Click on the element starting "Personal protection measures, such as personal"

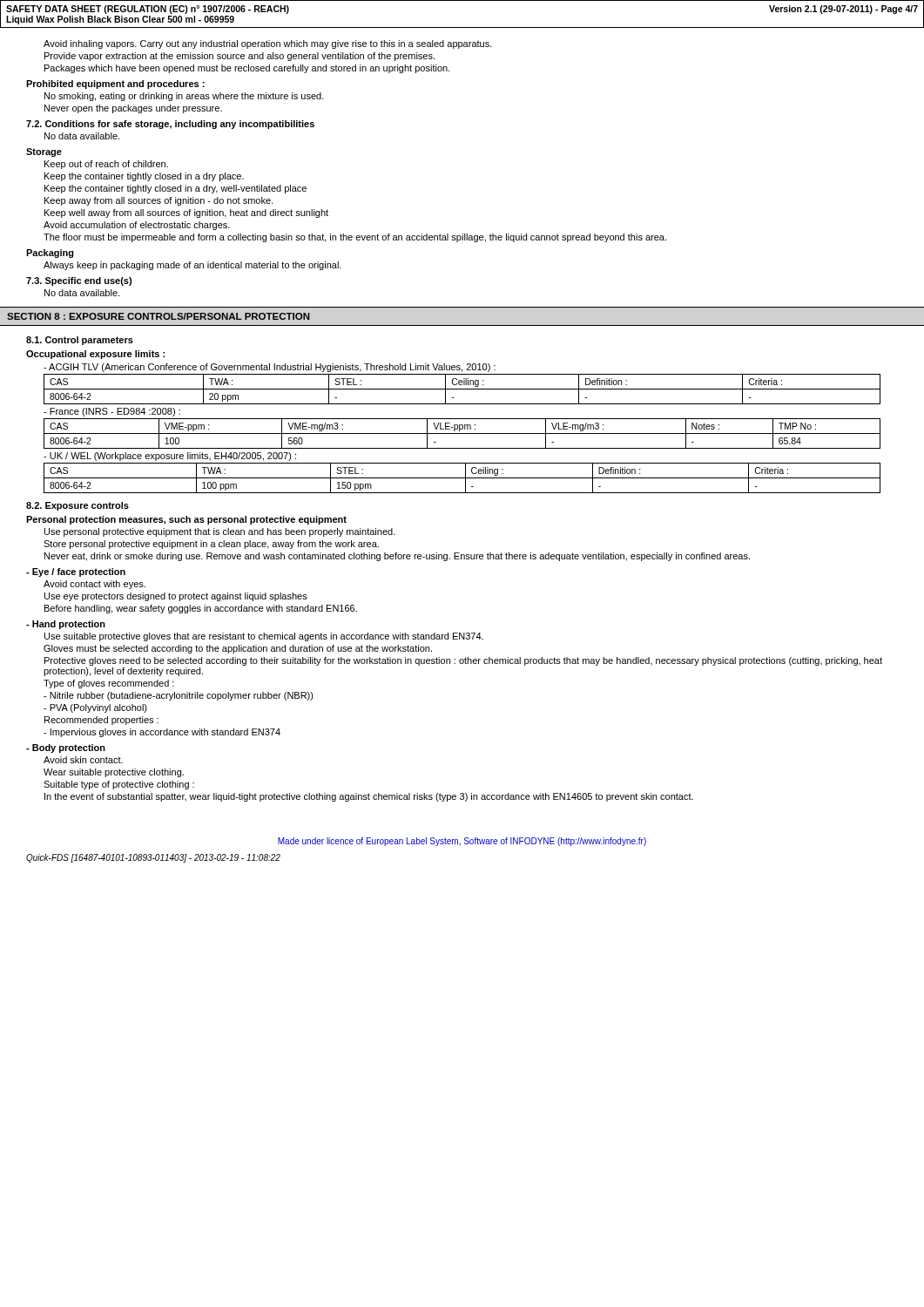(x=186, y=519)
